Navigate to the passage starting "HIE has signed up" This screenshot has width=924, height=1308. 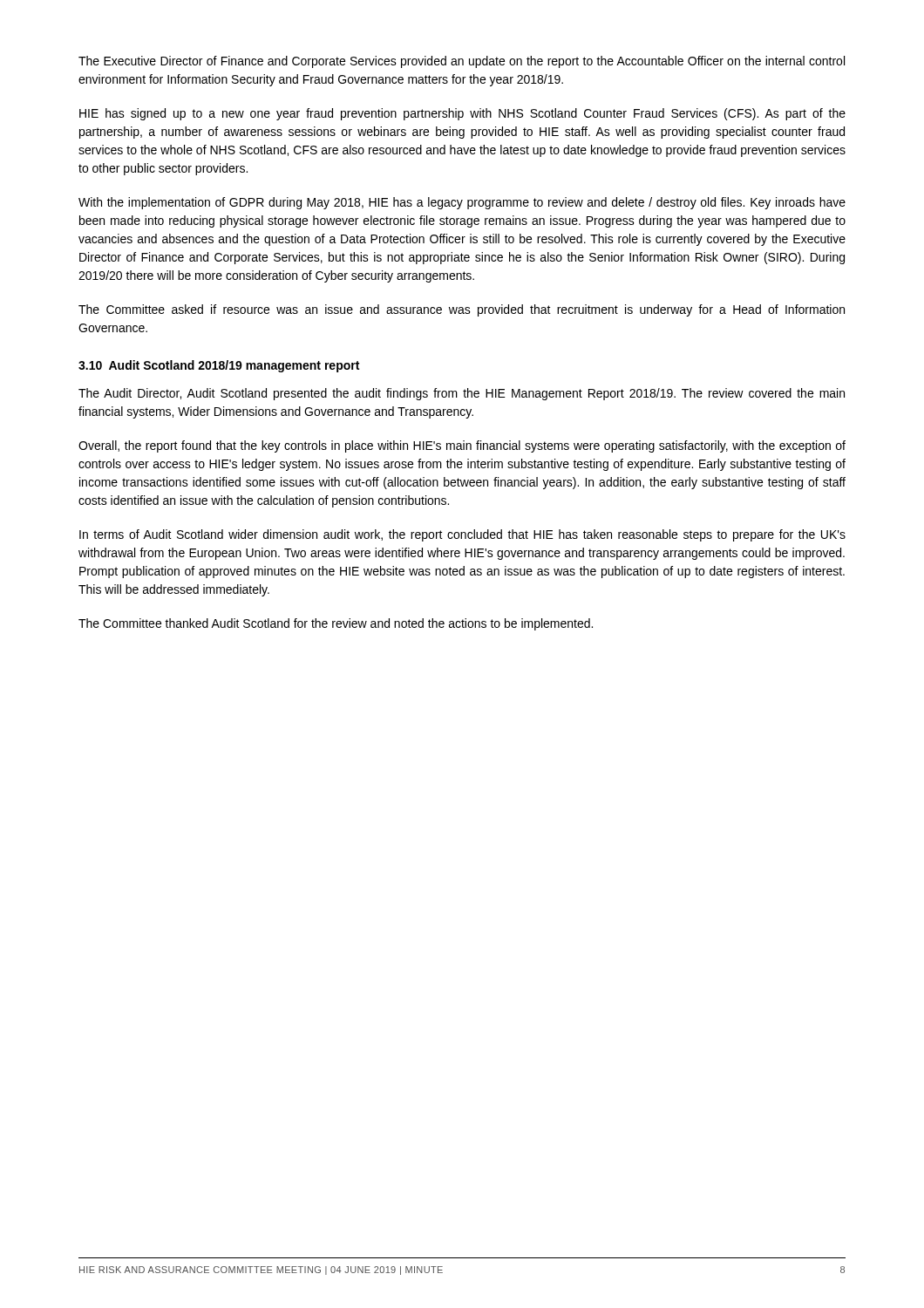coord(462,141)
